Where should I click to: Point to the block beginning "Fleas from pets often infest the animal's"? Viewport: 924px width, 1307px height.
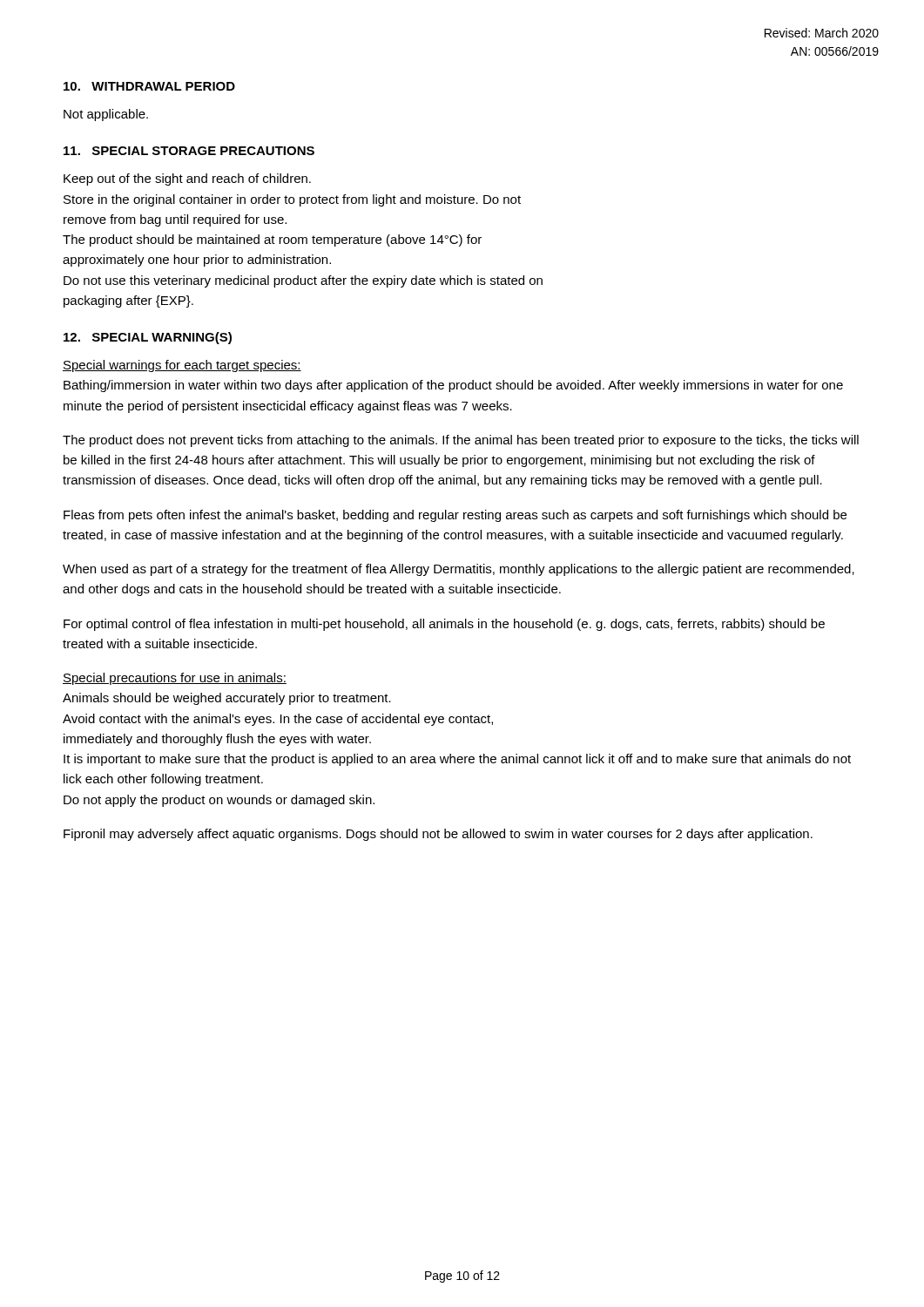[x=455, y=524]
